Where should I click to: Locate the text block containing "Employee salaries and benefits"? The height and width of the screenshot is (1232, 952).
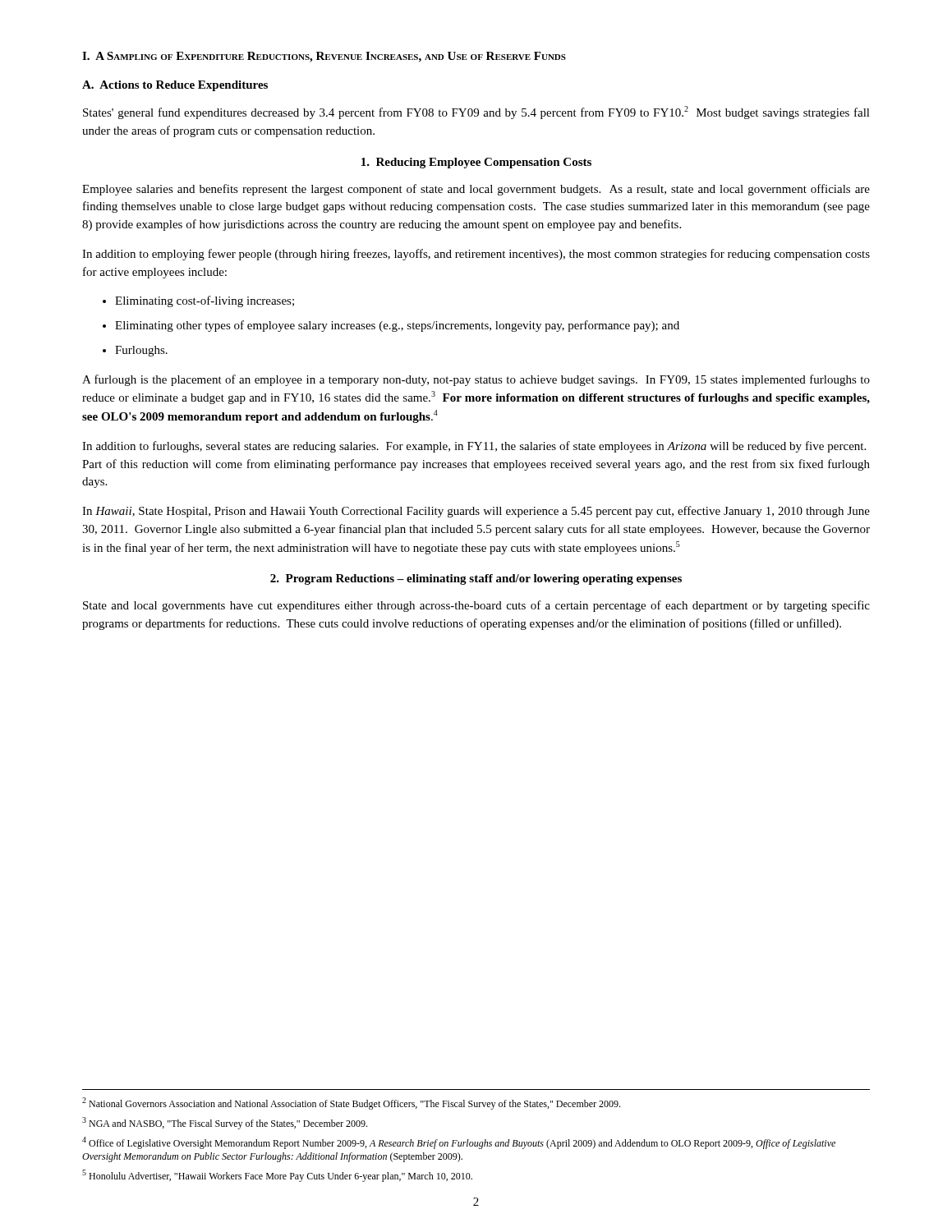tap(476, 207)
